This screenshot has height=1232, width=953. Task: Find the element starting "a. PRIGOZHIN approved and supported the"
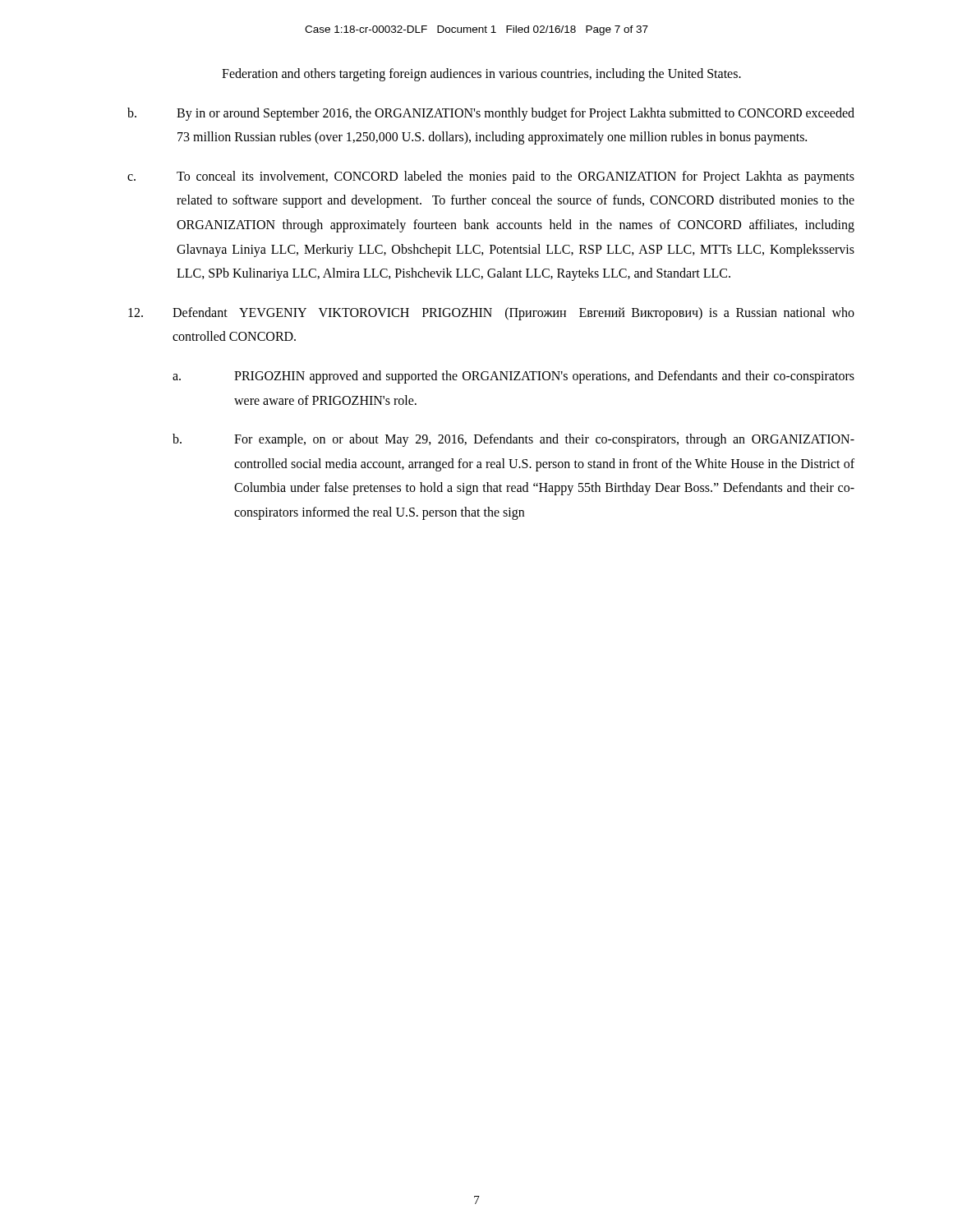(513, 388)
